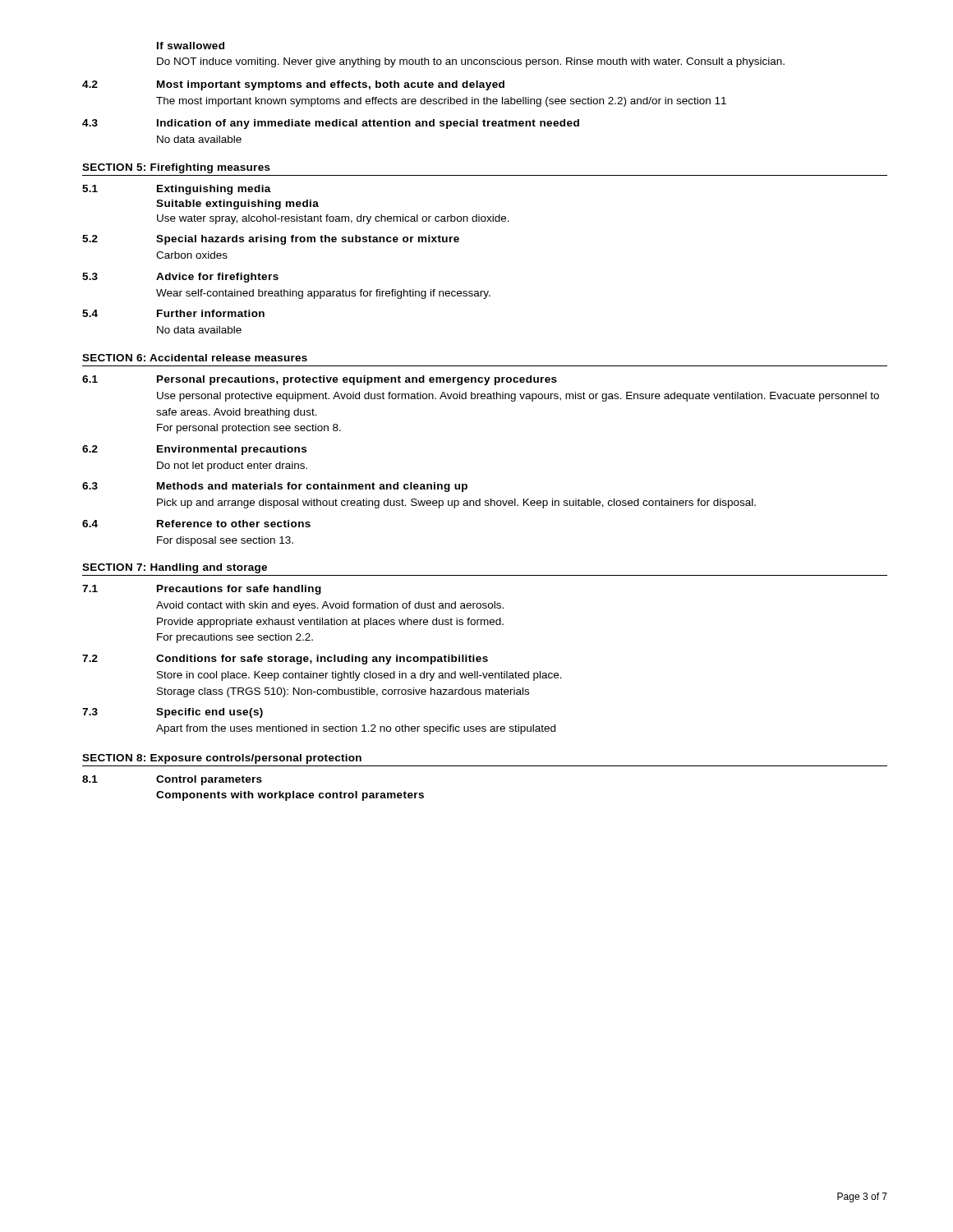The image size is (953, 1232).
Task: Find the block on this page that starts "Use water spray,"
Action: [333, 218]
